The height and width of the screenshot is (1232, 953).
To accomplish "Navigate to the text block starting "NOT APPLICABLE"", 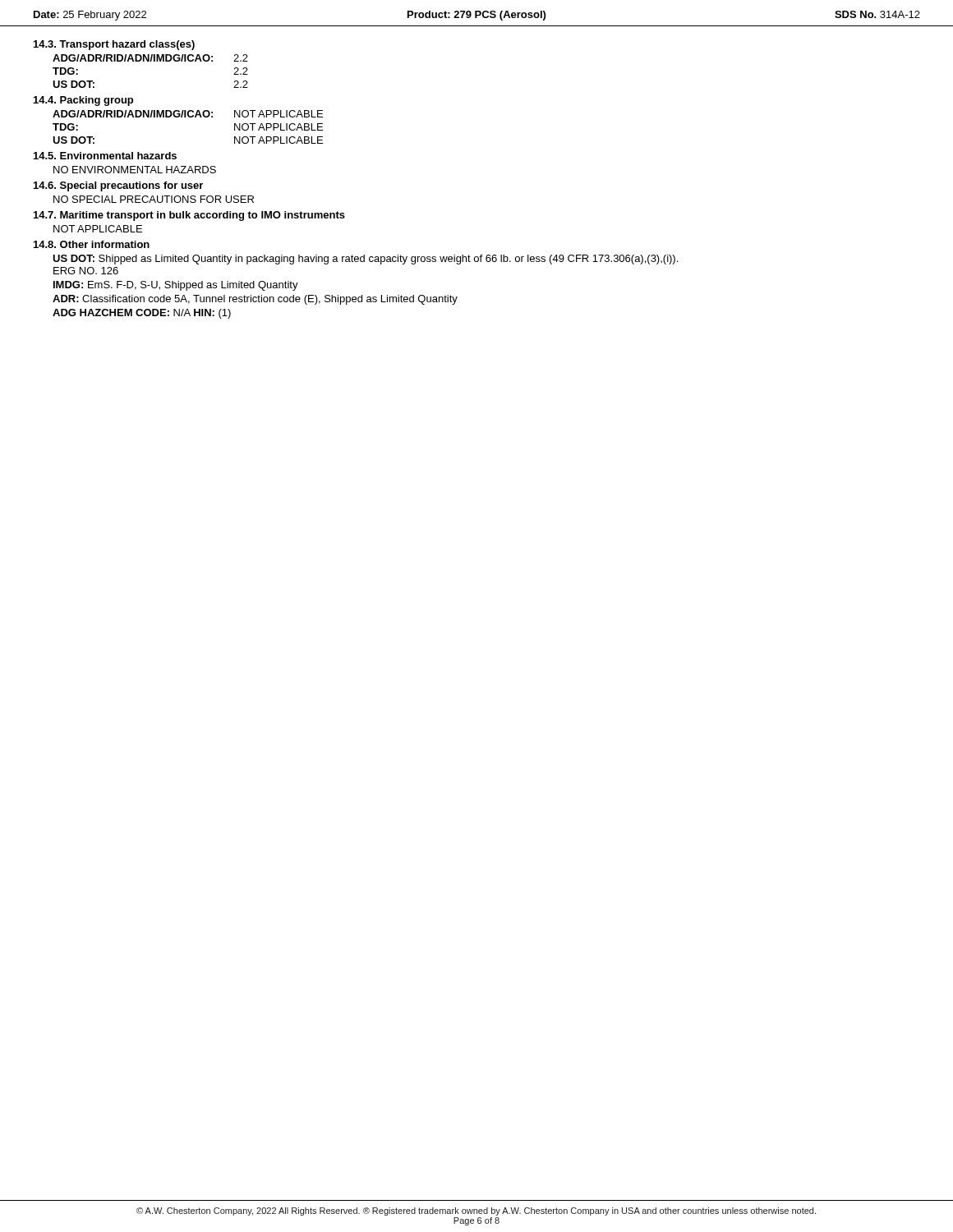I will click(x=98, y=229).
